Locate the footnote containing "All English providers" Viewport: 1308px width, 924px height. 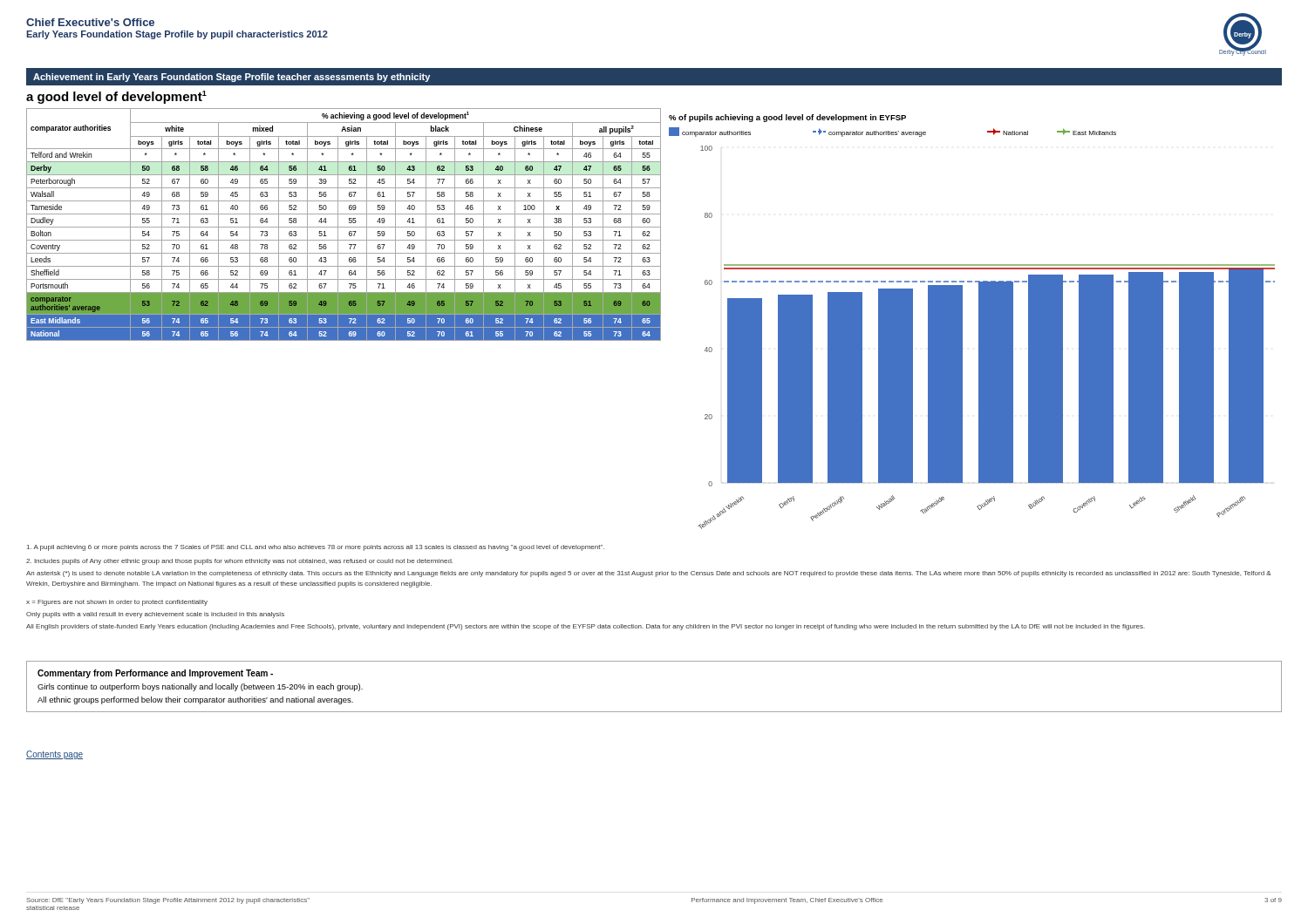point(586,626)
